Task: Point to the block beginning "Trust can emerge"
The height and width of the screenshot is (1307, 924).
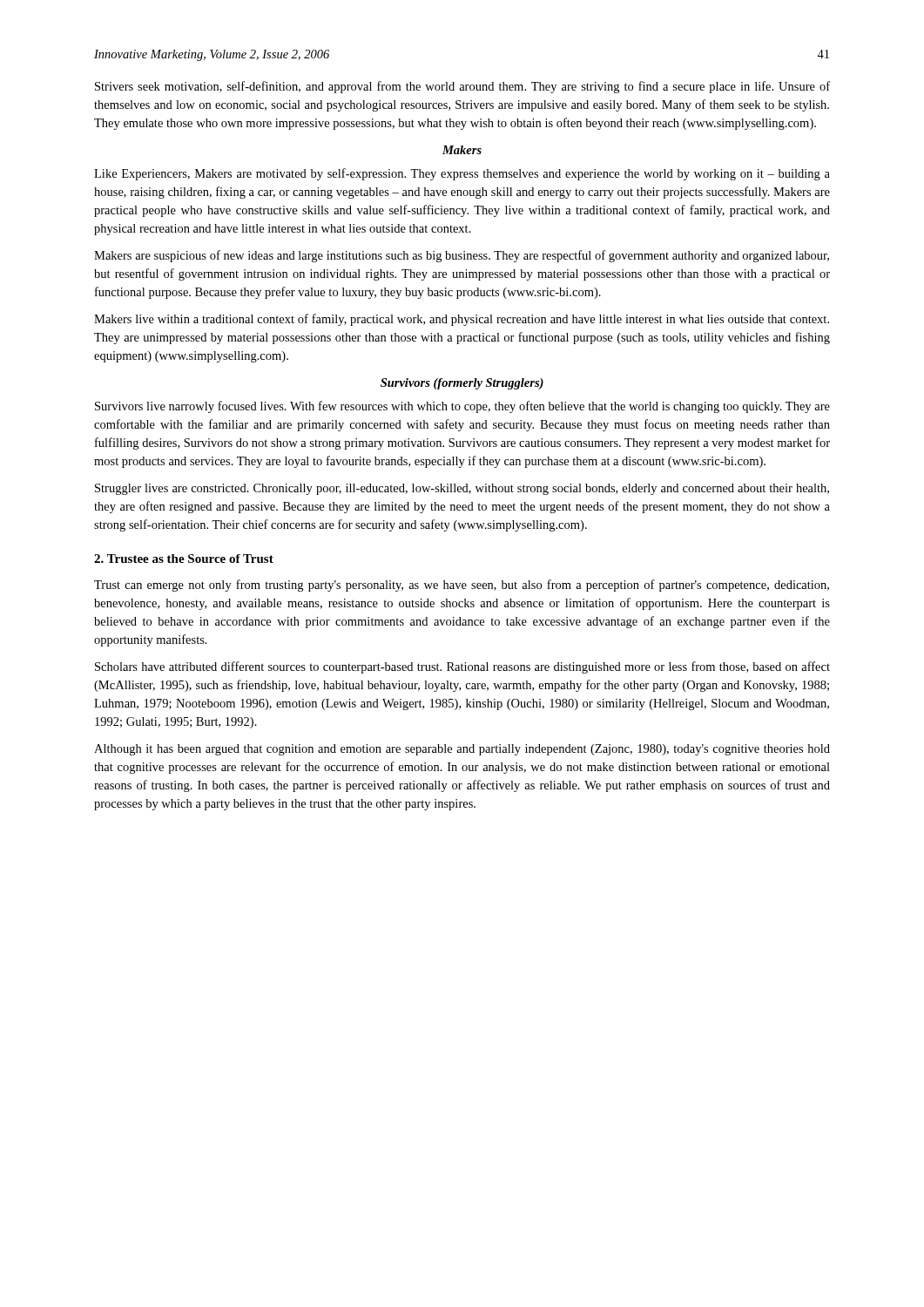Action: (x=462, y=613)
